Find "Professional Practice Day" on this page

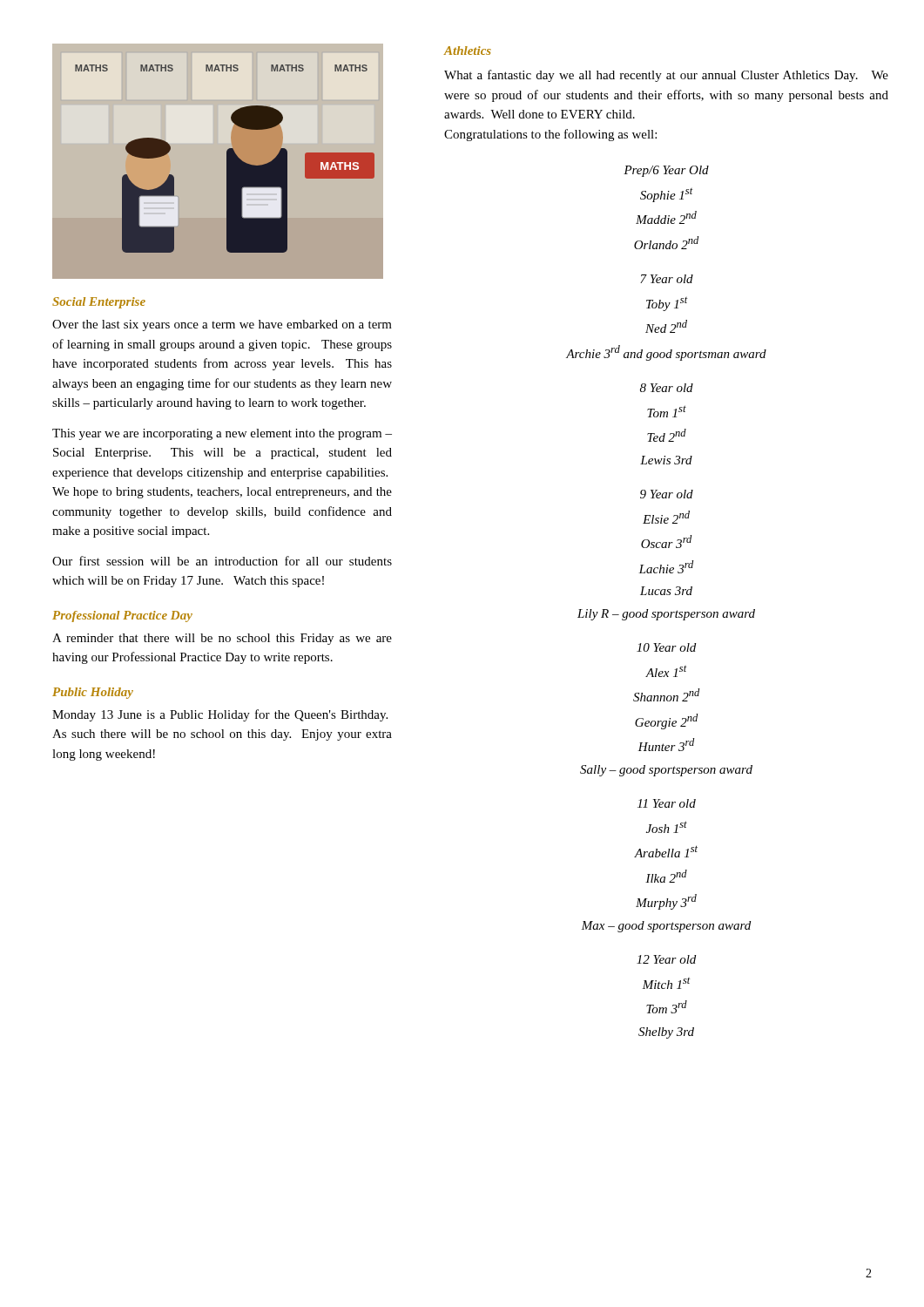pos(122,615)
